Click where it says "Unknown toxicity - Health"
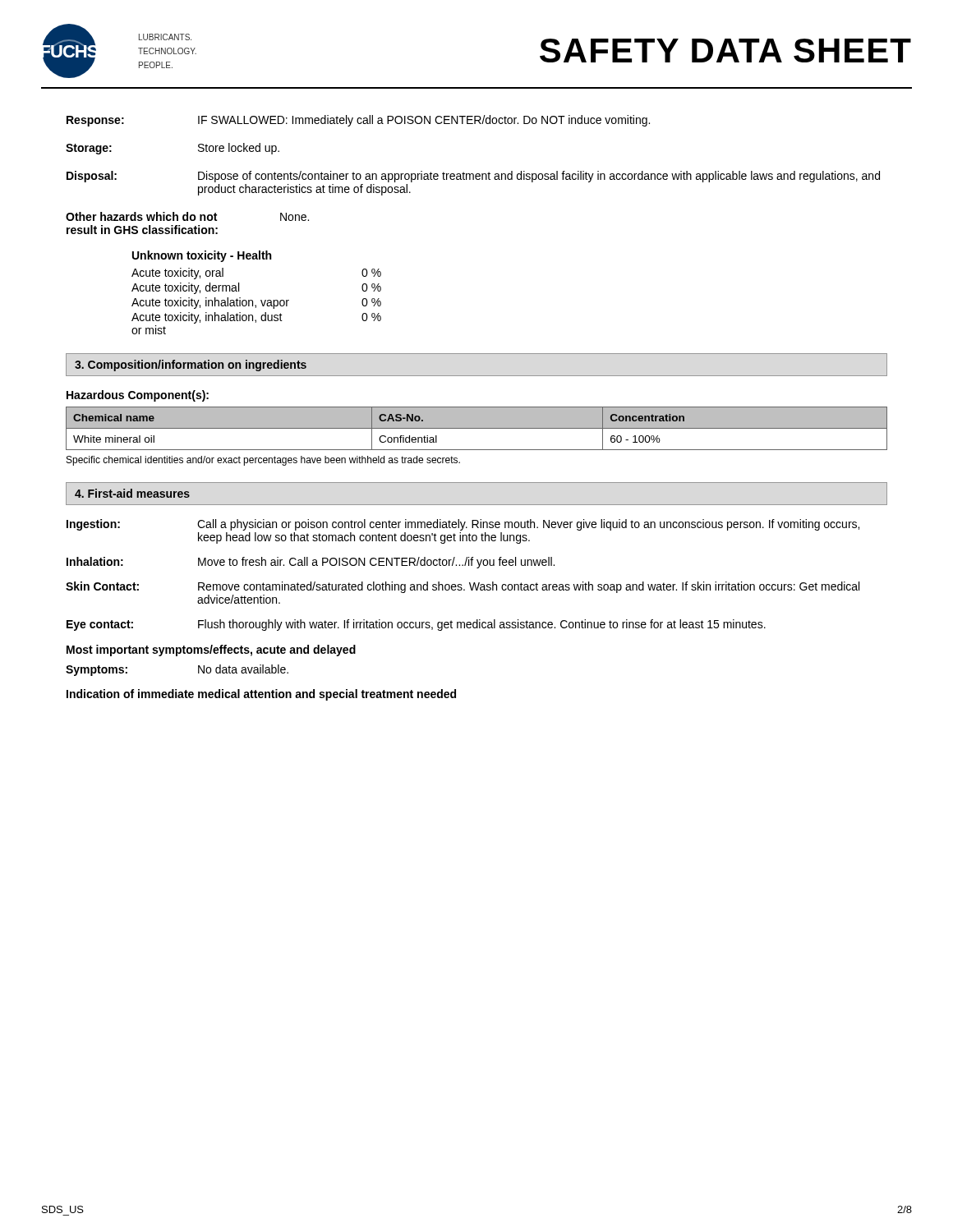 pos(202,255)
